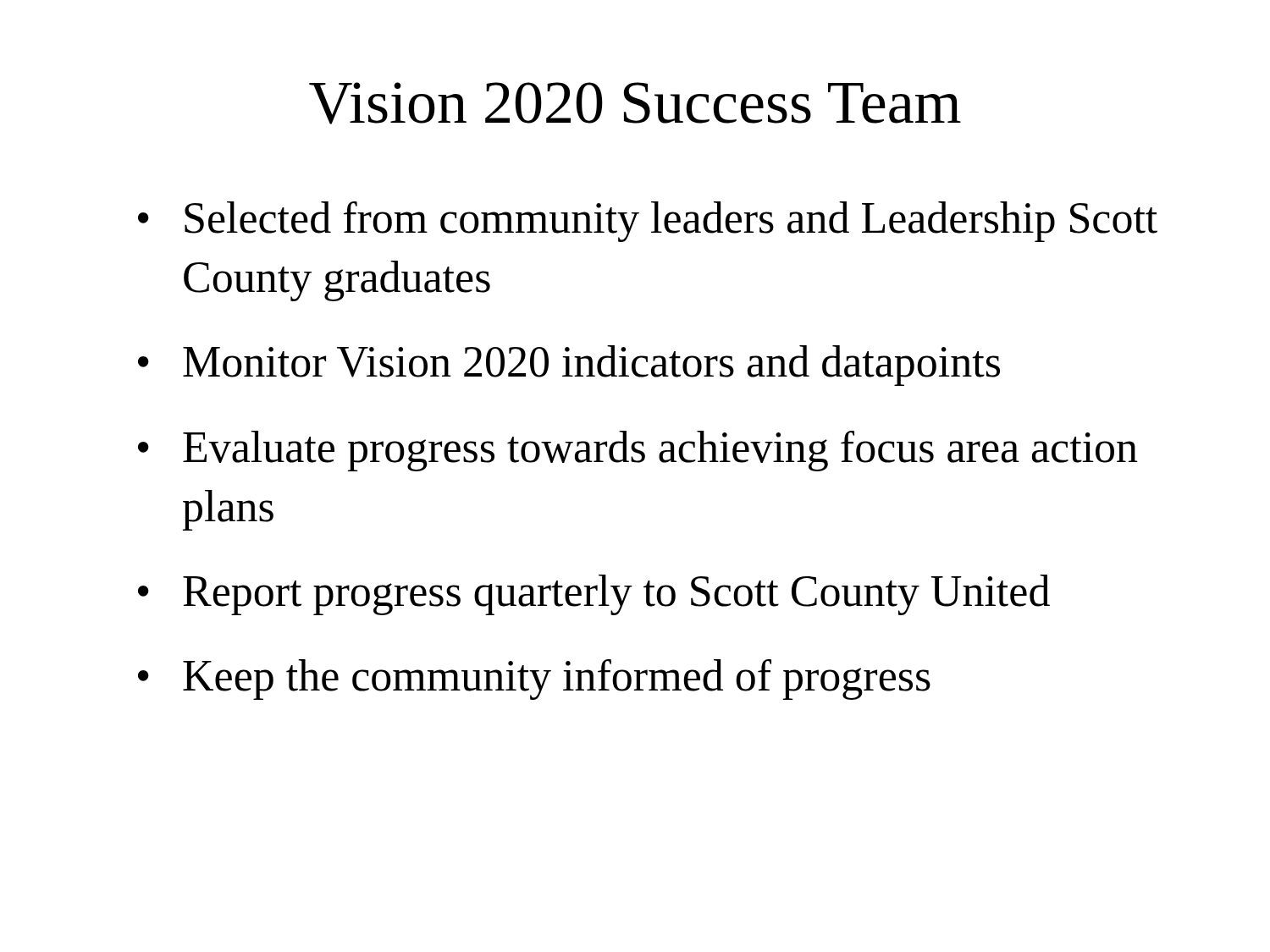Select the list item that says "• Keep the community"
This screenshot has height=952, width=1270.
[x=660, y=676]
